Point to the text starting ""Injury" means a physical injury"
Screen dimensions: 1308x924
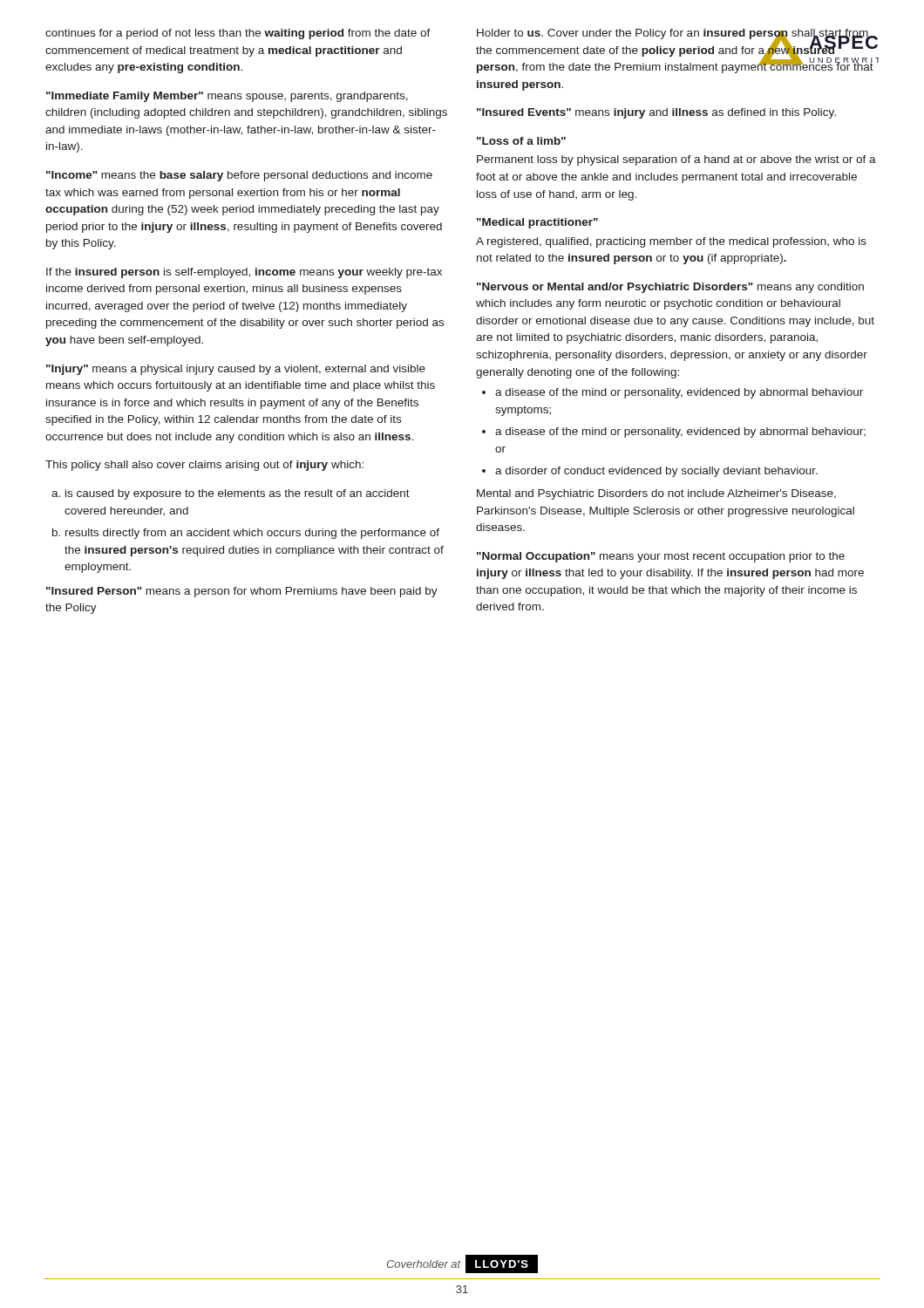tap(247, 402)
